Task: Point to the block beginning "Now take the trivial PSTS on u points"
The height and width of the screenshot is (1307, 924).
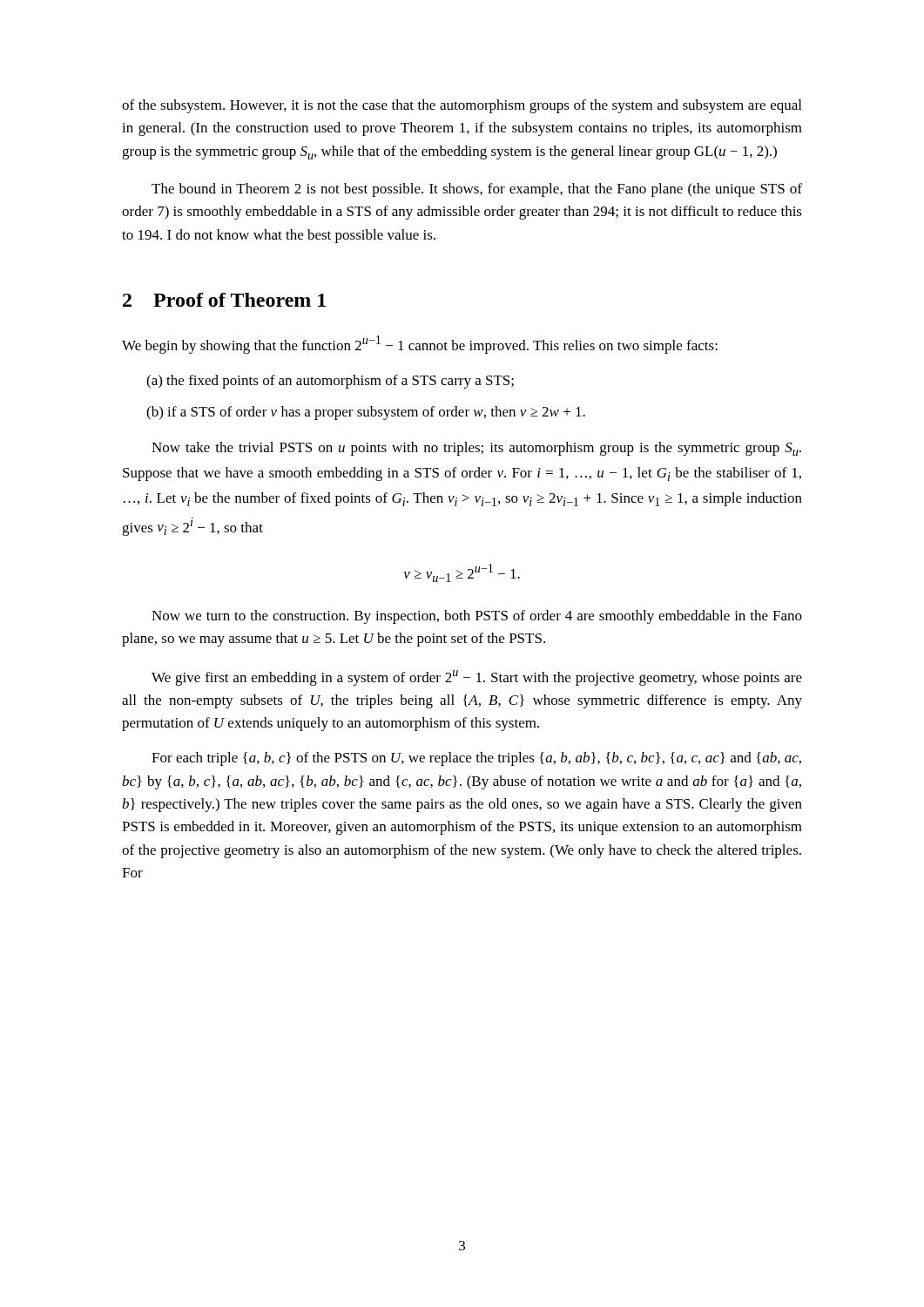Action: coord(462,489)
